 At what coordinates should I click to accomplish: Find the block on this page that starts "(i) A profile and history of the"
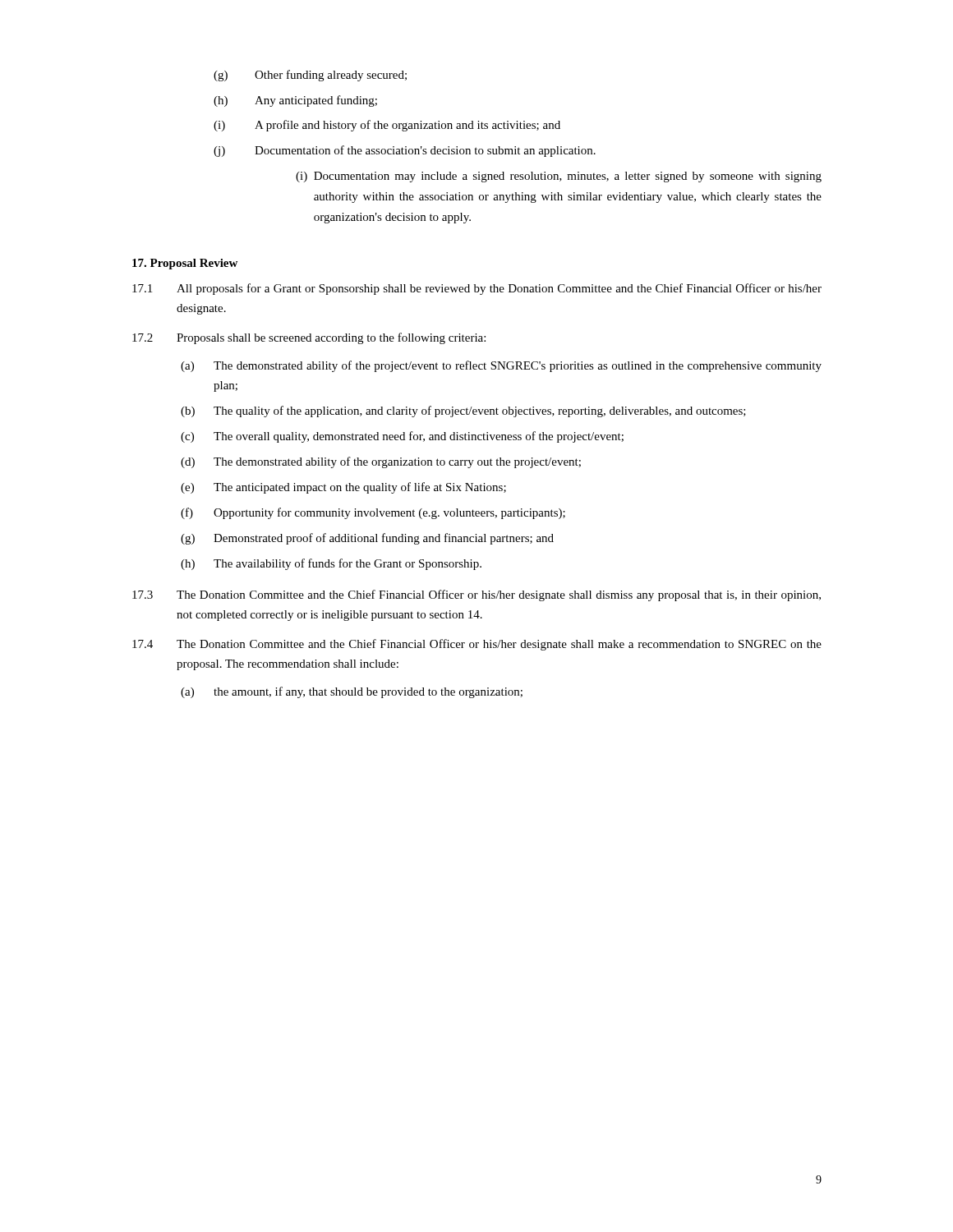coord(518,125)
